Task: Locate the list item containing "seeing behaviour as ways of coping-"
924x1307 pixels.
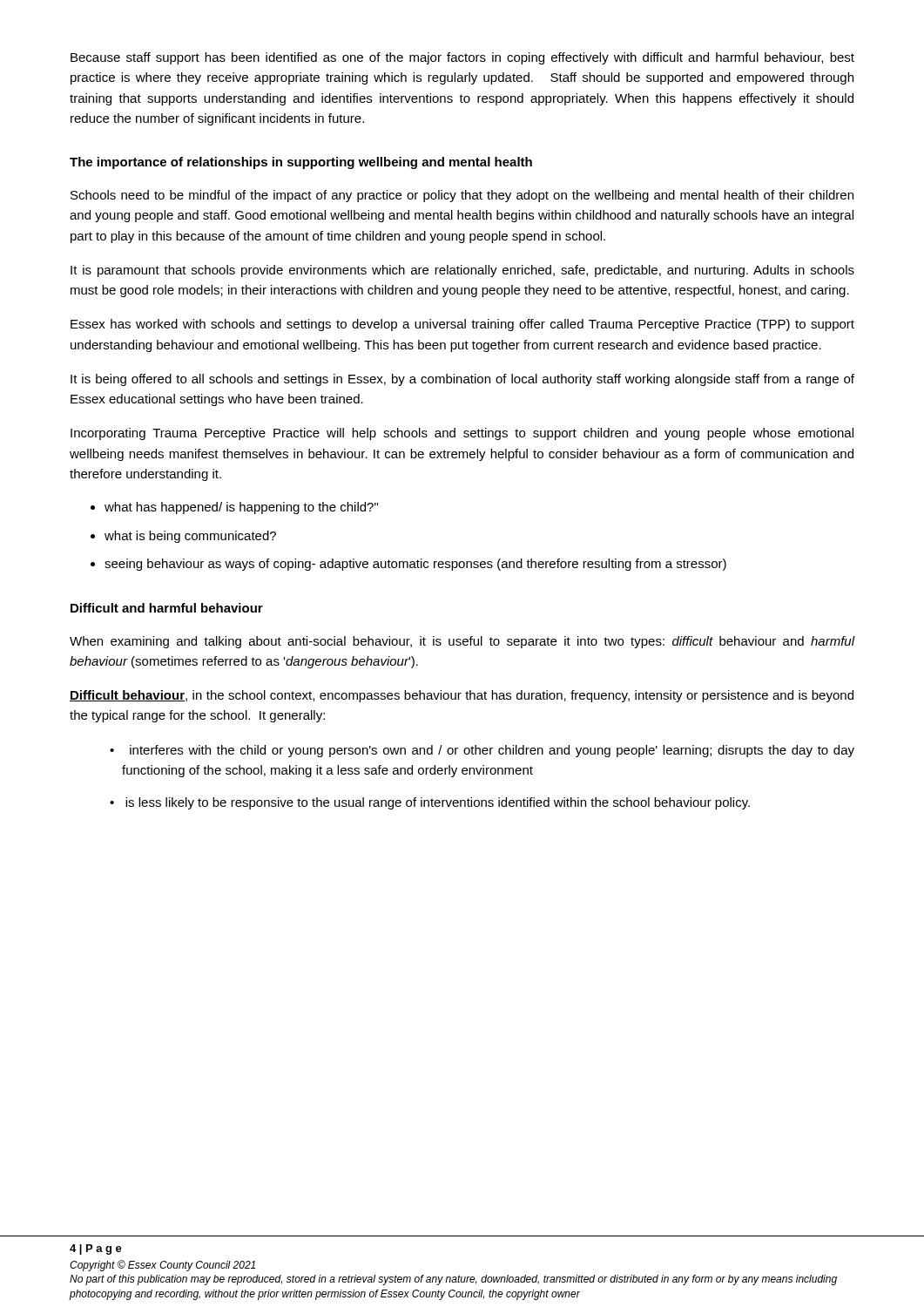Action: tap(479, 564)
